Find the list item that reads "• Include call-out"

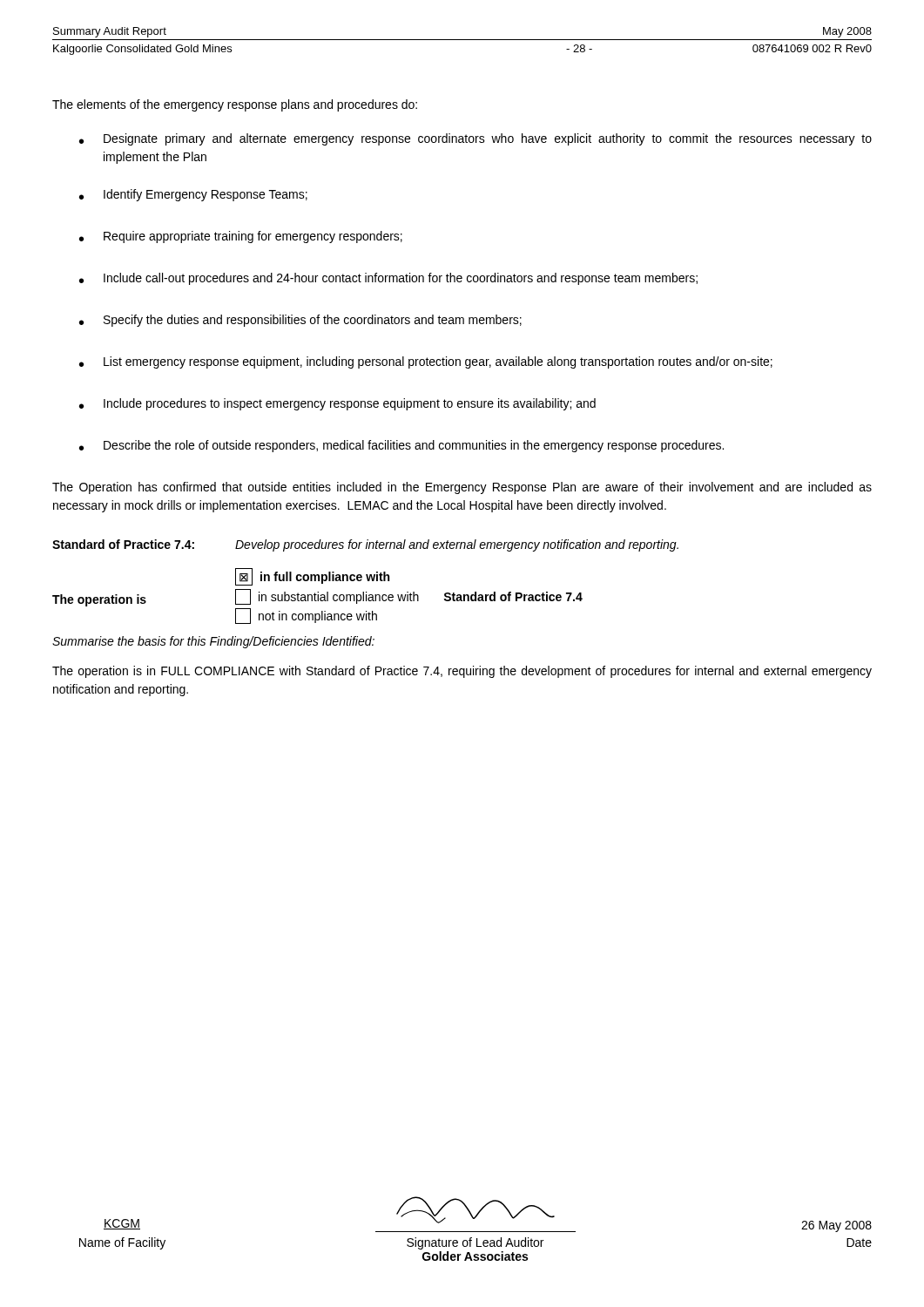[475, 281]
